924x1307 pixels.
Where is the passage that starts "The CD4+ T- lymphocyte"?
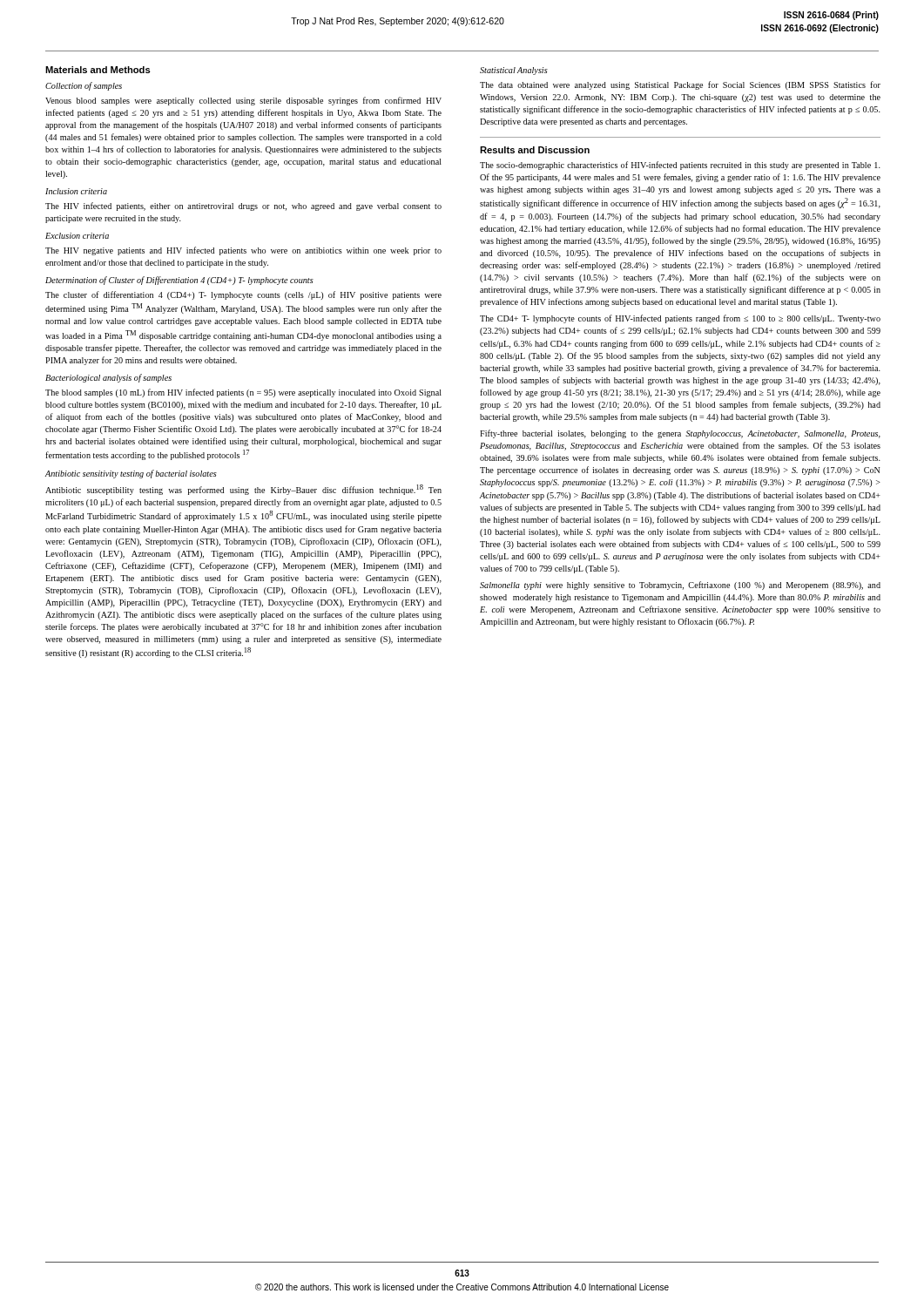(x=680, y=368)
